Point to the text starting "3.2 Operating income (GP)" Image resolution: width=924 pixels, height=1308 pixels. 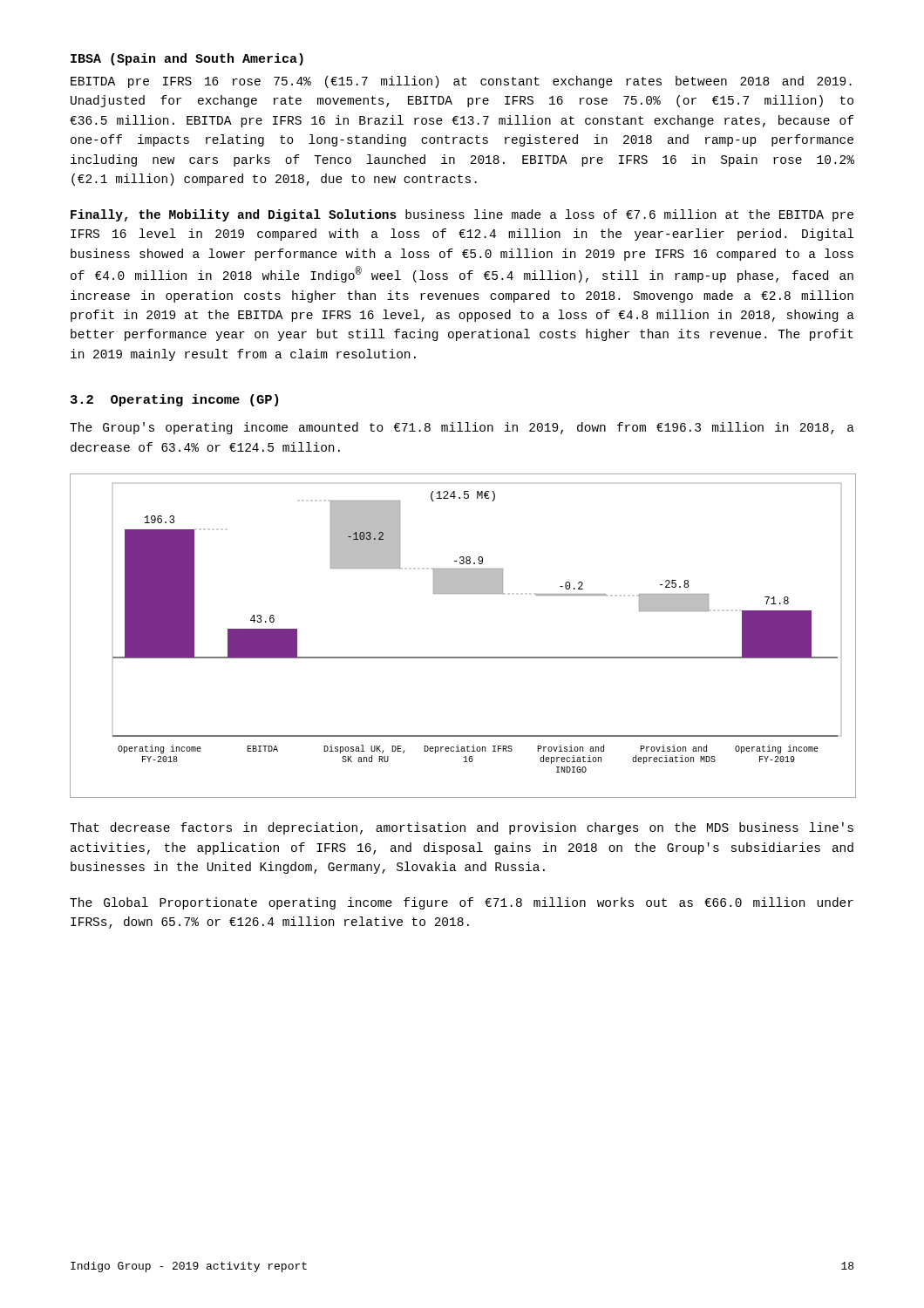(x=175, y=401)
